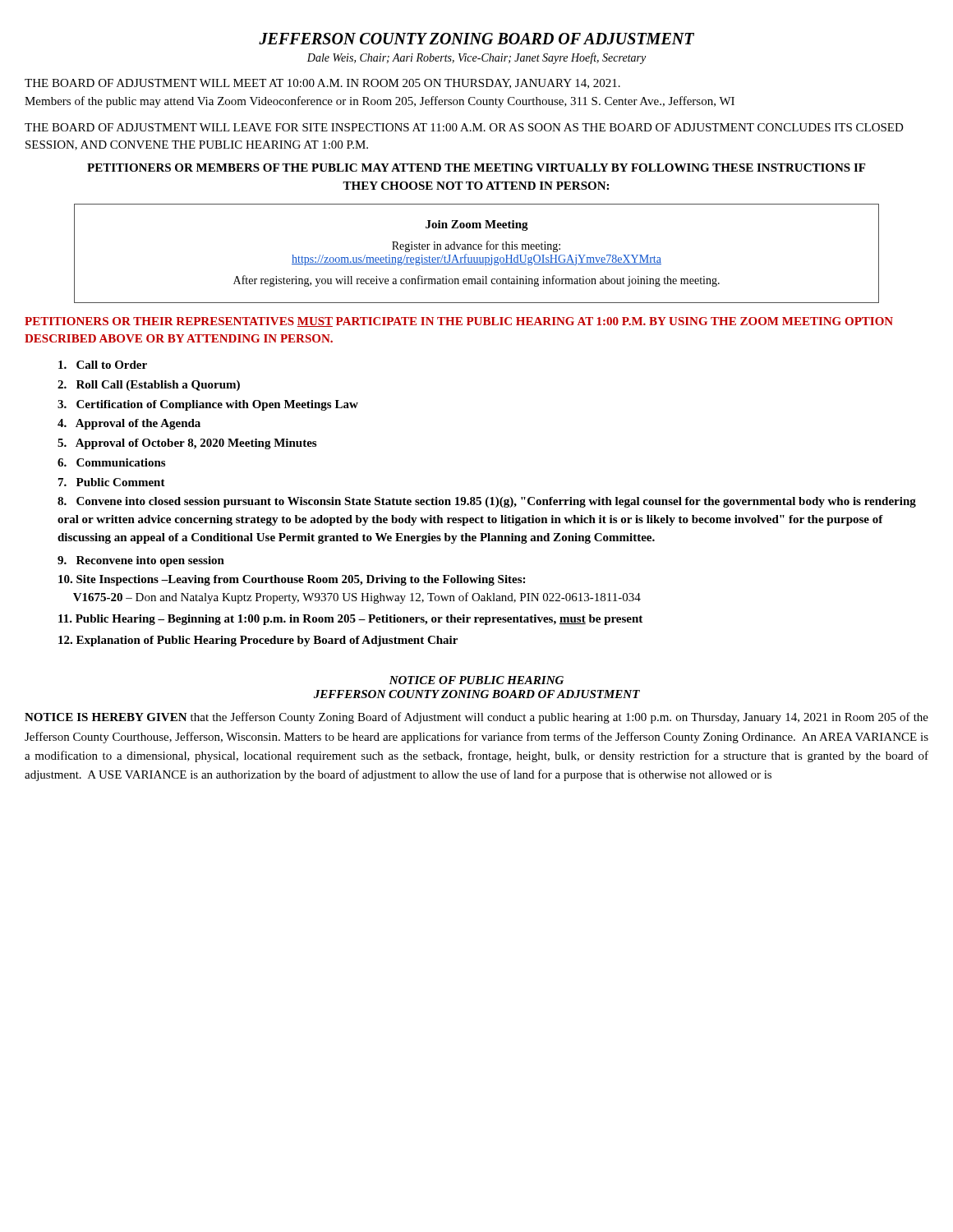Locate the text "4. Approval of the Agenda"
Viewport: 953px width, 1232px height.
[x=129, y=423]
